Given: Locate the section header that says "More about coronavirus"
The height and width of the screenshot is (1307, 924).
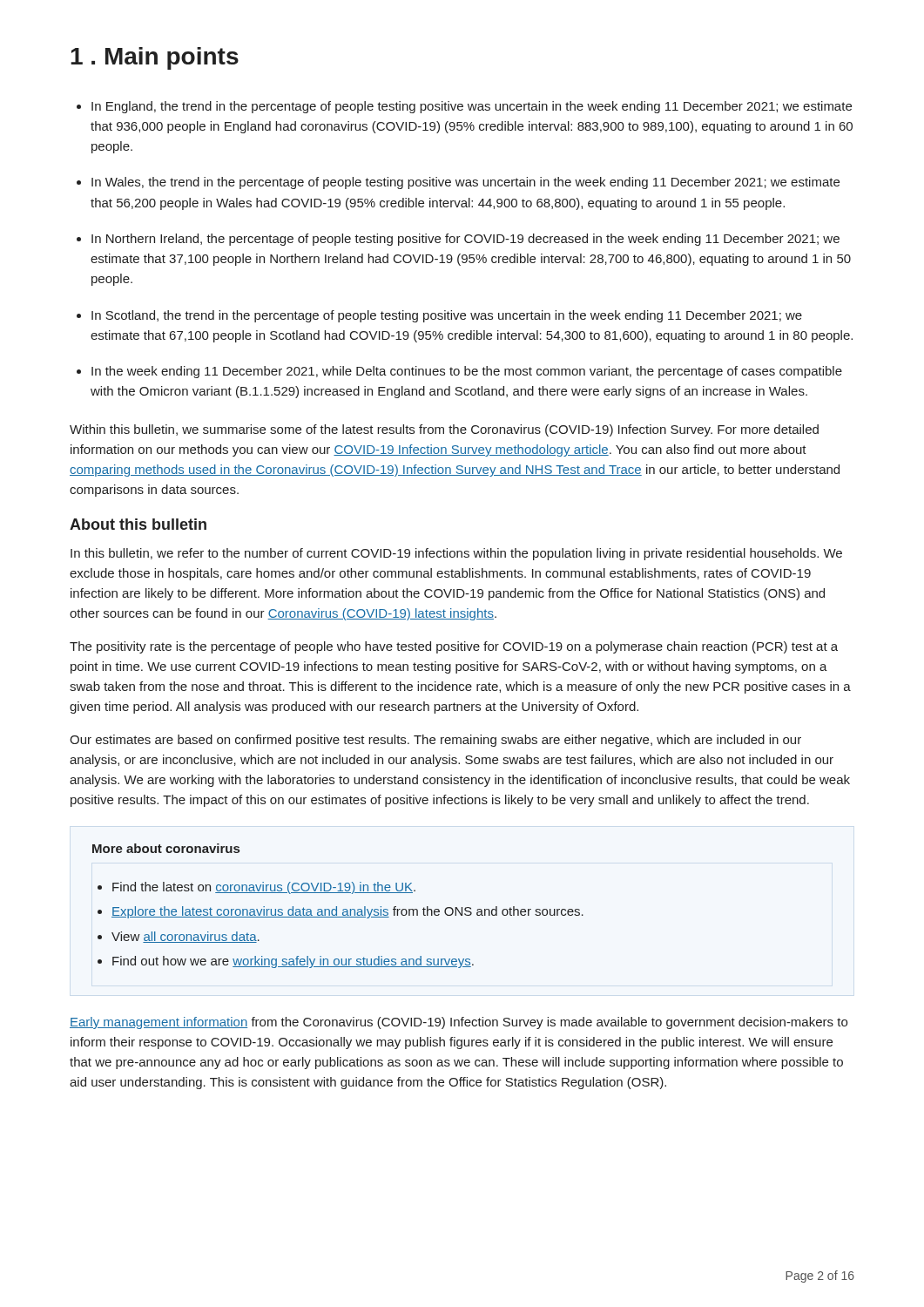Looking at the screenshot, I should click(166, 848).
